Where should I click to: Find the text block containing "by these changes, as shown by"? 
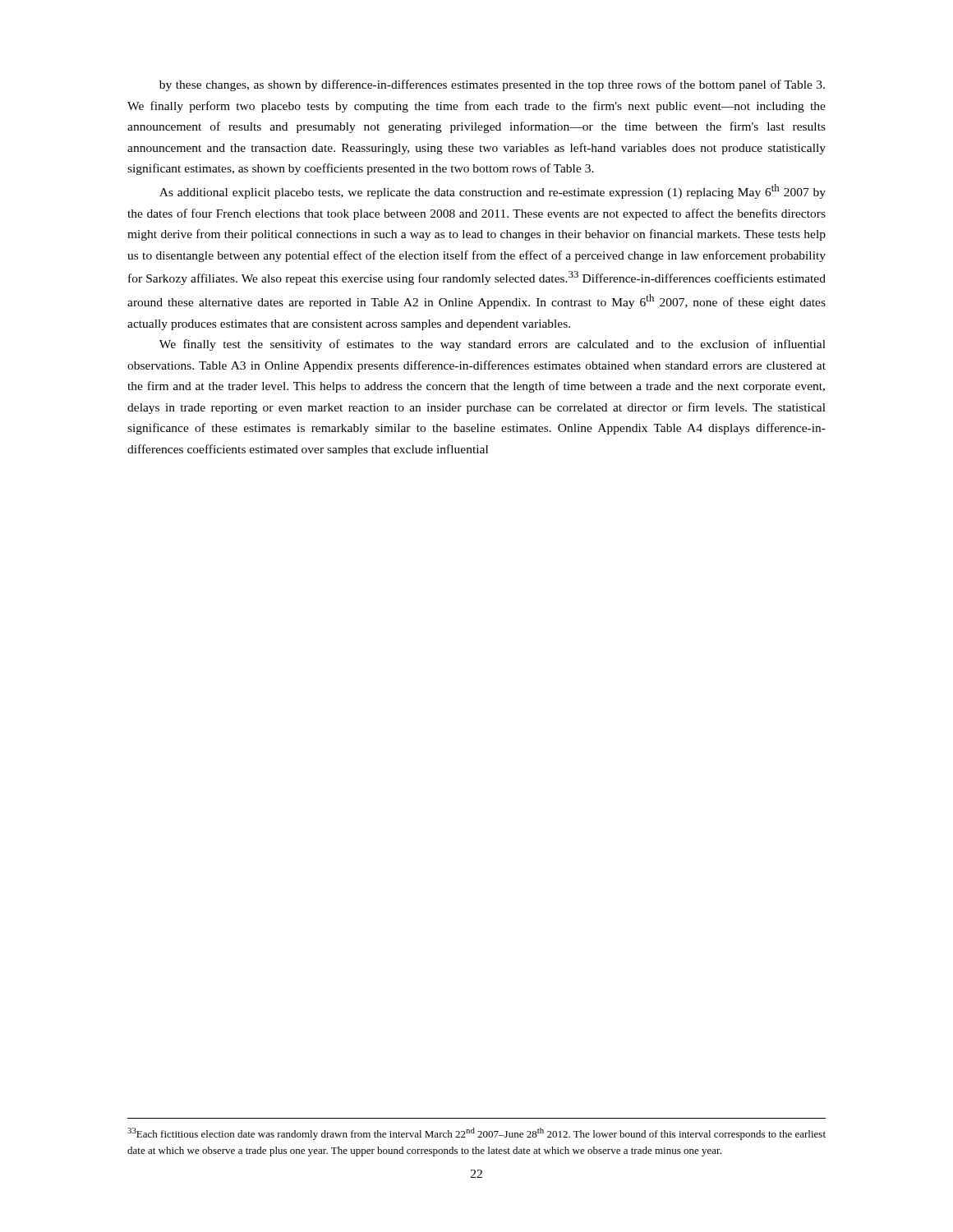(476, 126)
